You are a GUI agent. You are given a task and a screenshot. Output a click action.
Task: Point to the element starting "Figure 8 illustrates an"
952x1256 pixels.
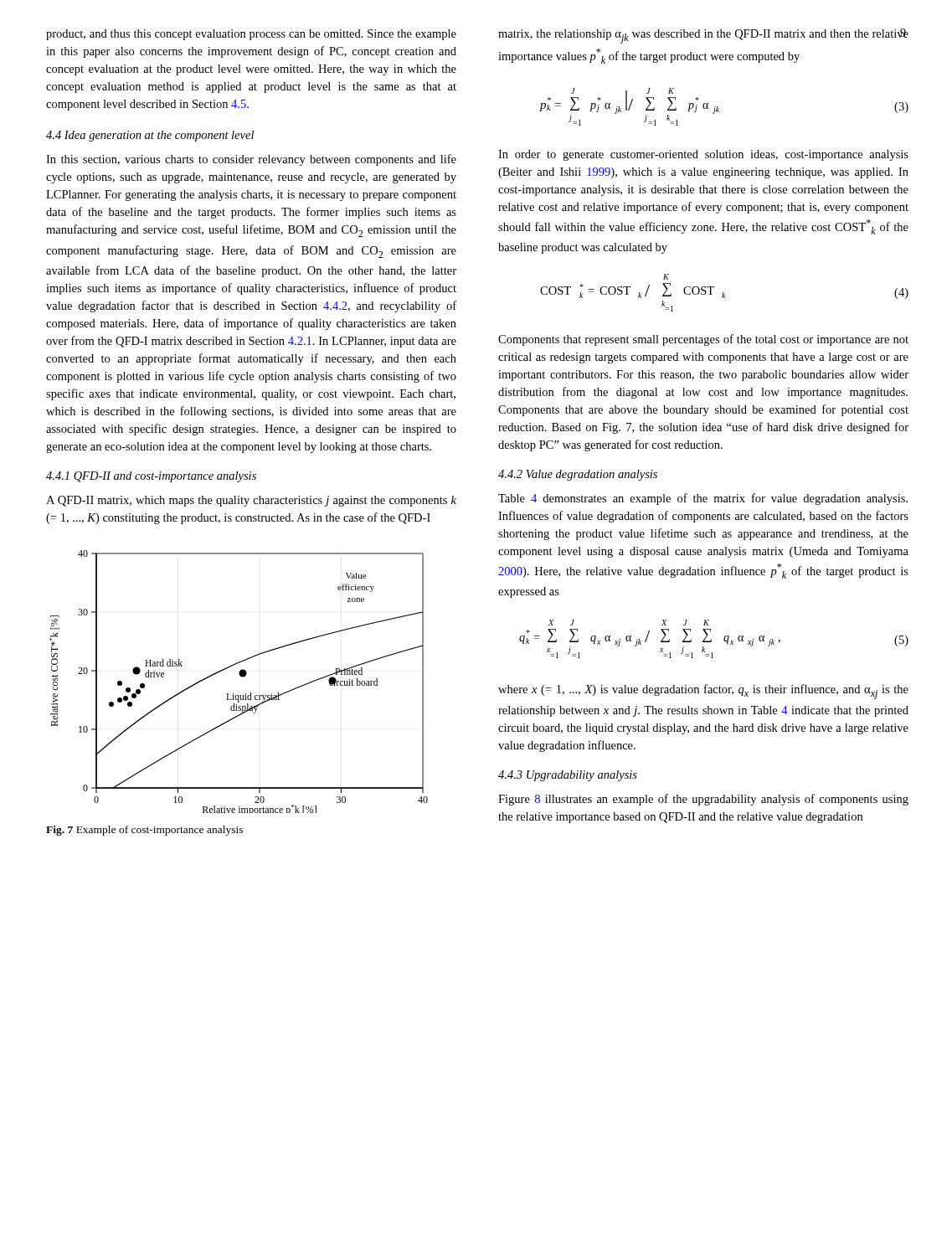click(703, 808)
